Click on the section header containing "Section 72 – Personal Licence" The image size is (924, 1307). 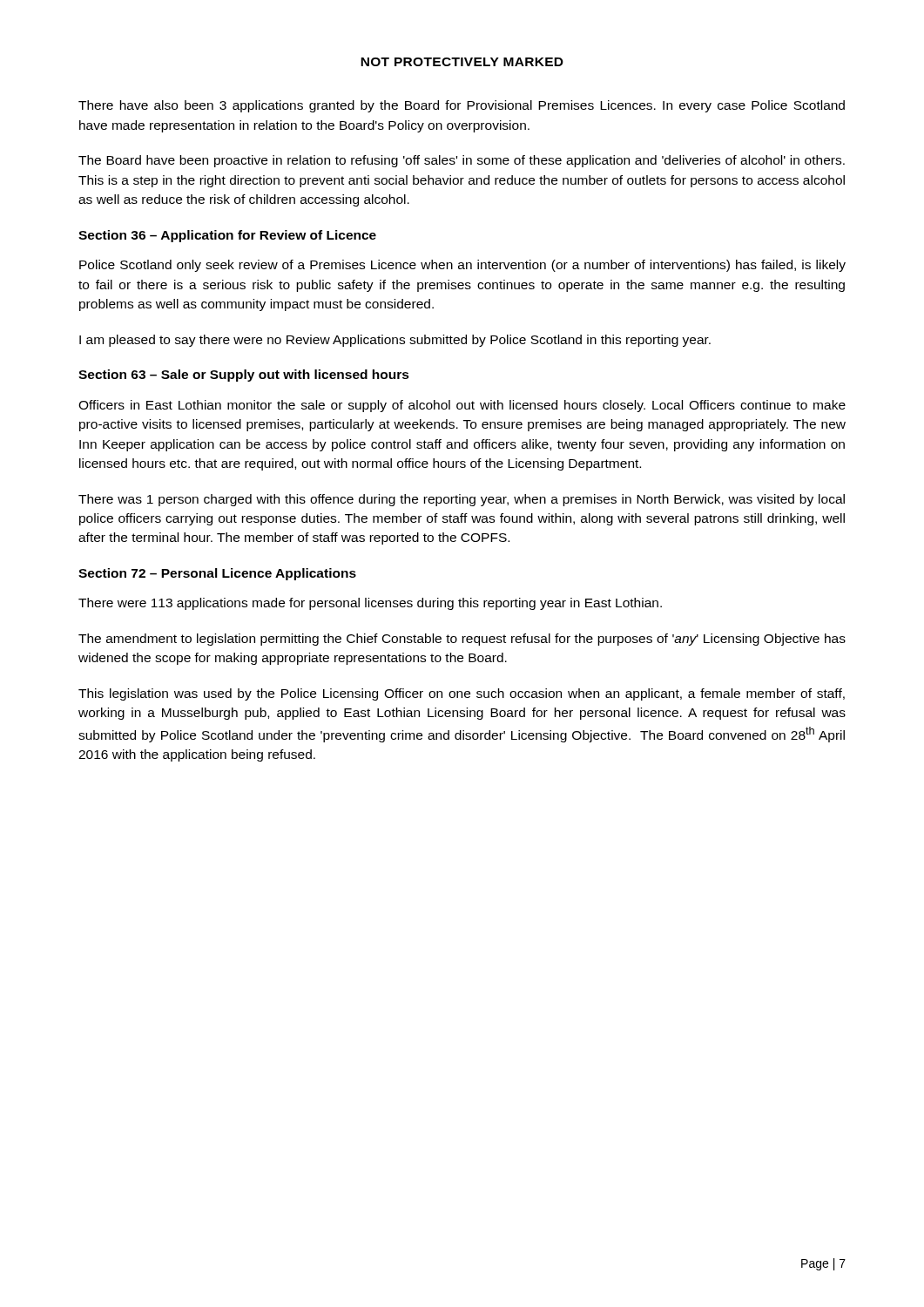(x=217, y=573)
